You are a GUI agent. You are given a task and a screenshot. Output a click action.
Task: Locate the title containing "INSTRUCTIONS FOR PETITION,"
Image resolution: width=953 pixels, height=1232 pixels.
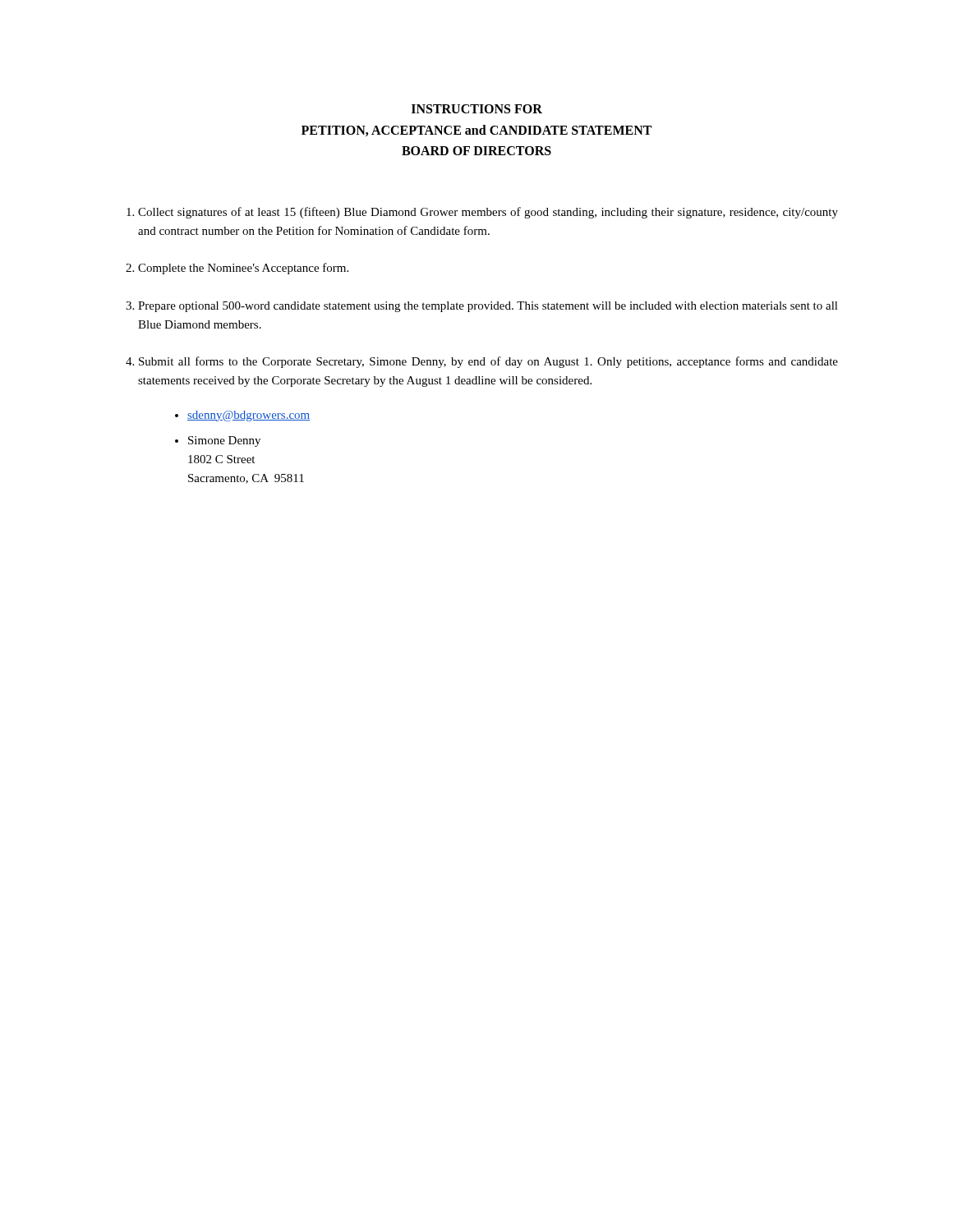pos(476,130)
